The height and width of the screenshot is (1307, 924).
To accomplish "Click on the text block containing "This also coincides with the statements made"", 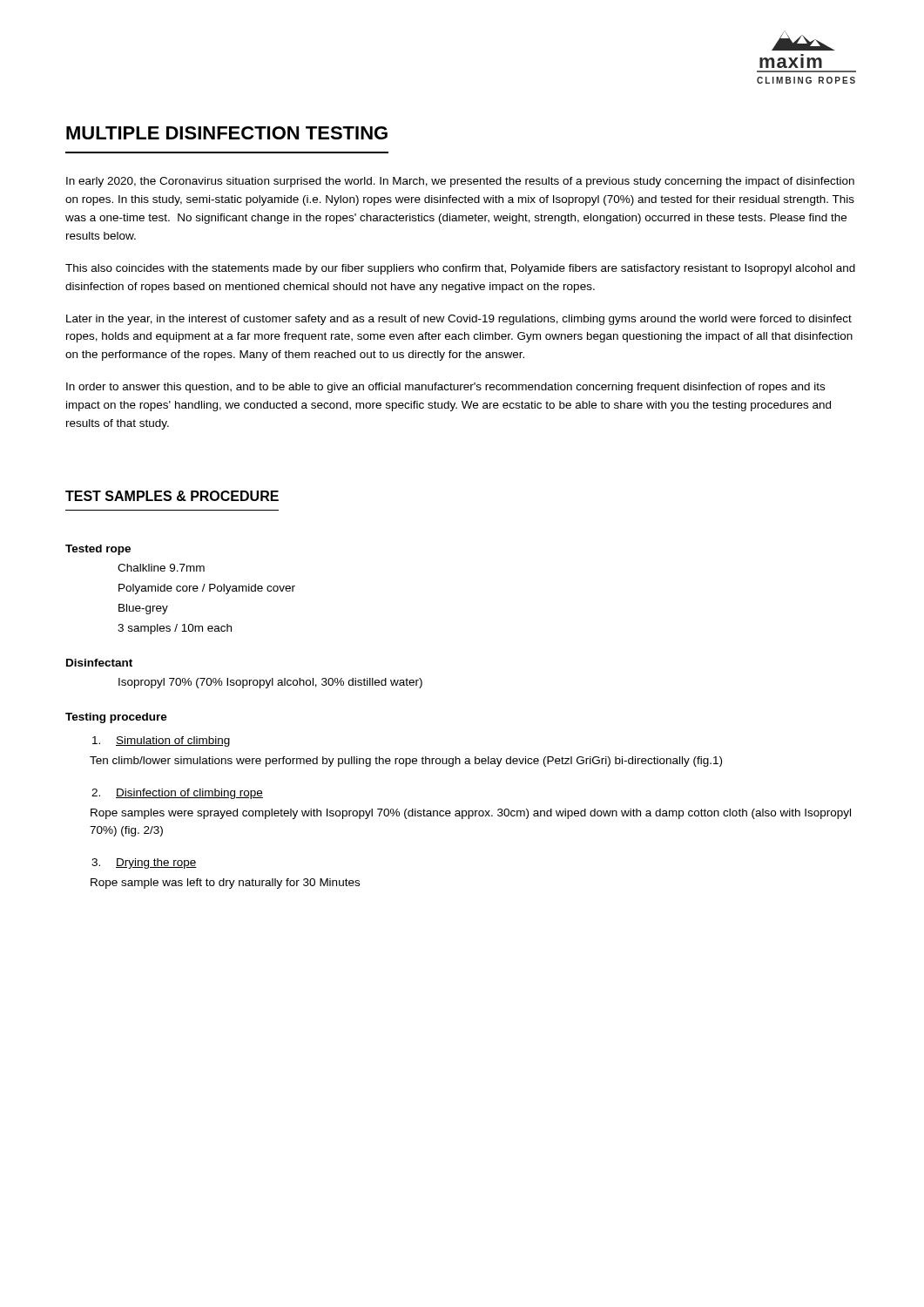I will (x=460, y=277).
